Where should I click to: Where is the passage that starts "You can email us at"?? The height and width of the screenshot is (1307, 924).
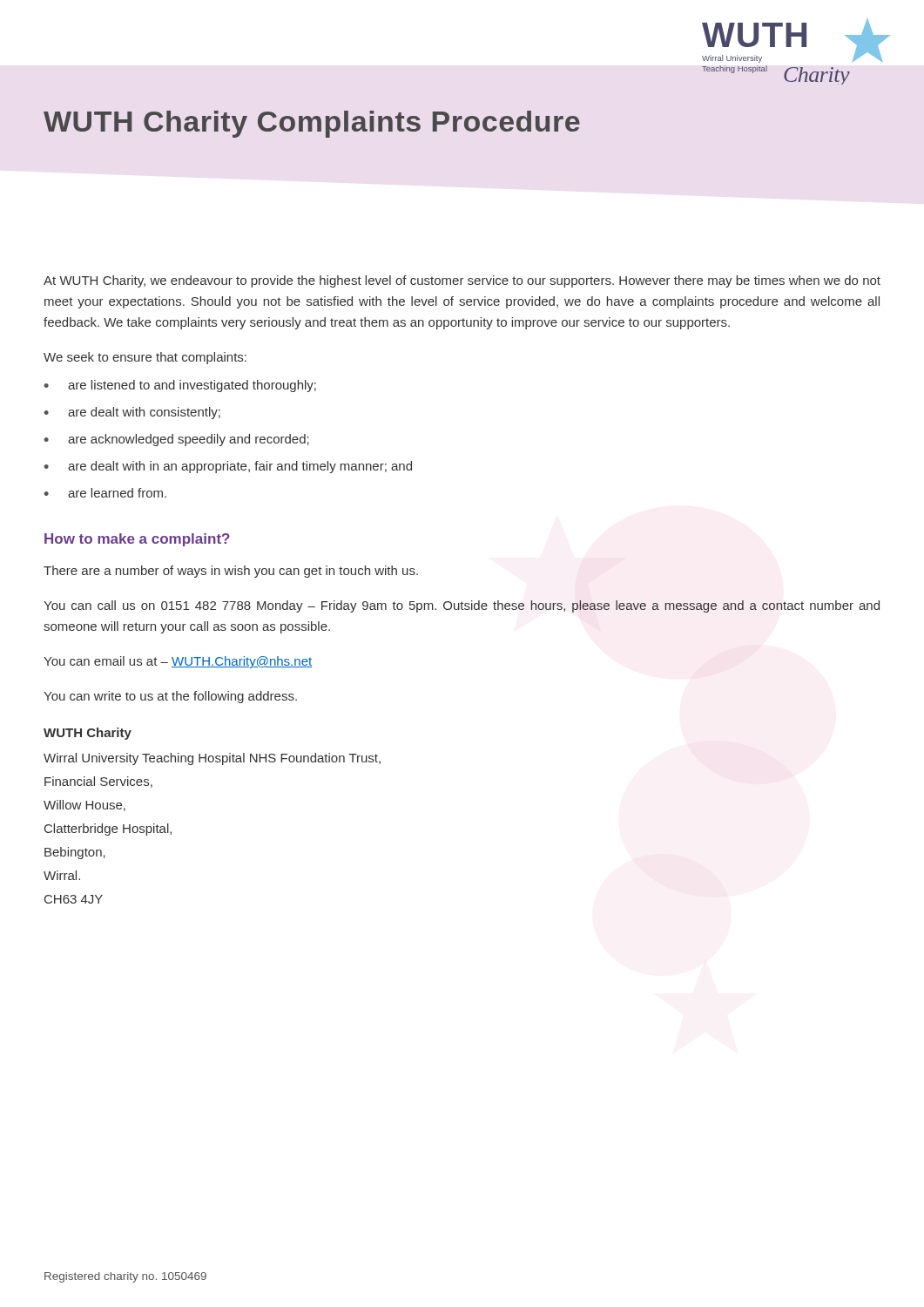click(x=178, y=661)
